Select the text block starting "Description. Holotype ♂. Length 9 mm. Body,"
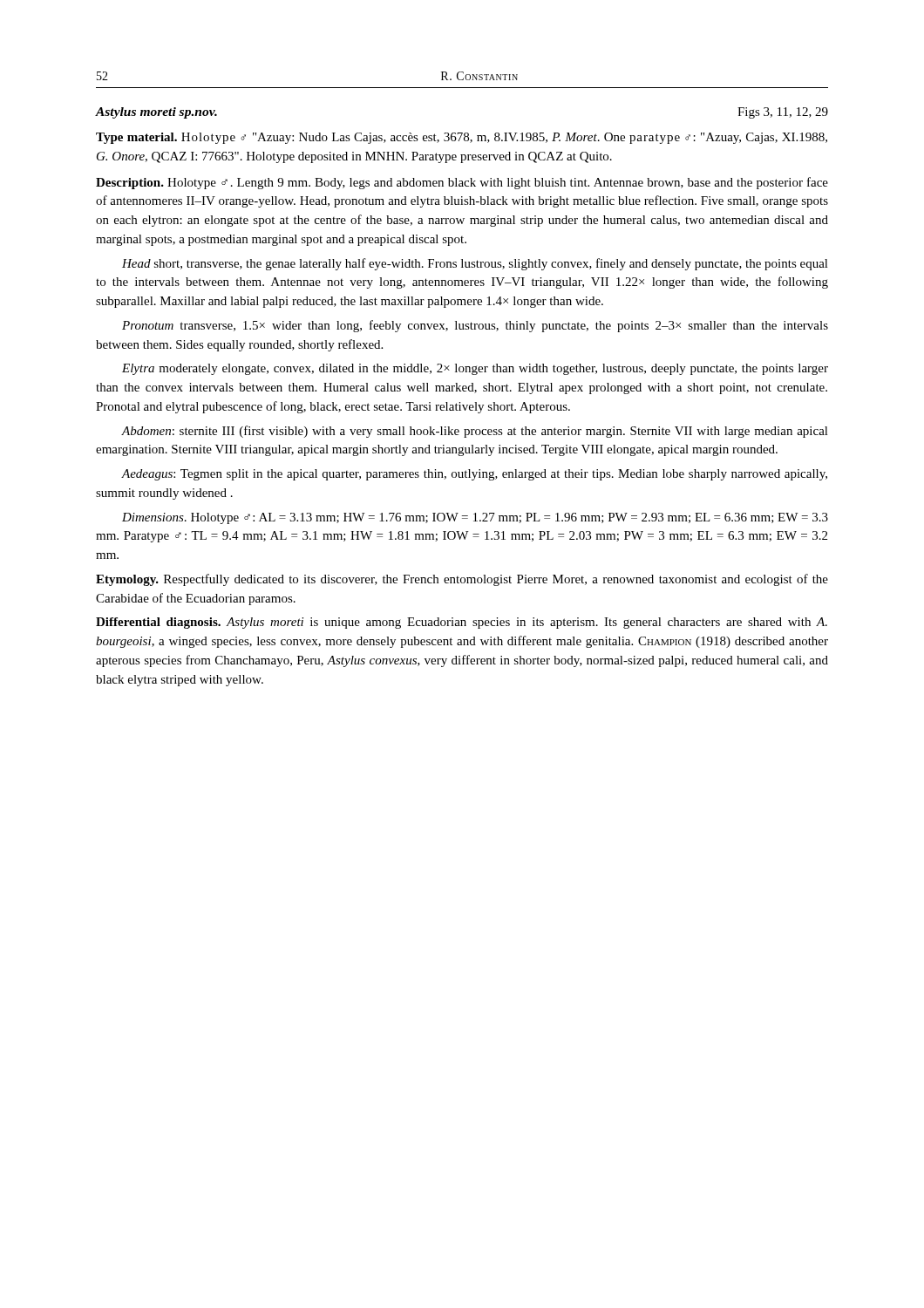 click(x=462, y=211)
